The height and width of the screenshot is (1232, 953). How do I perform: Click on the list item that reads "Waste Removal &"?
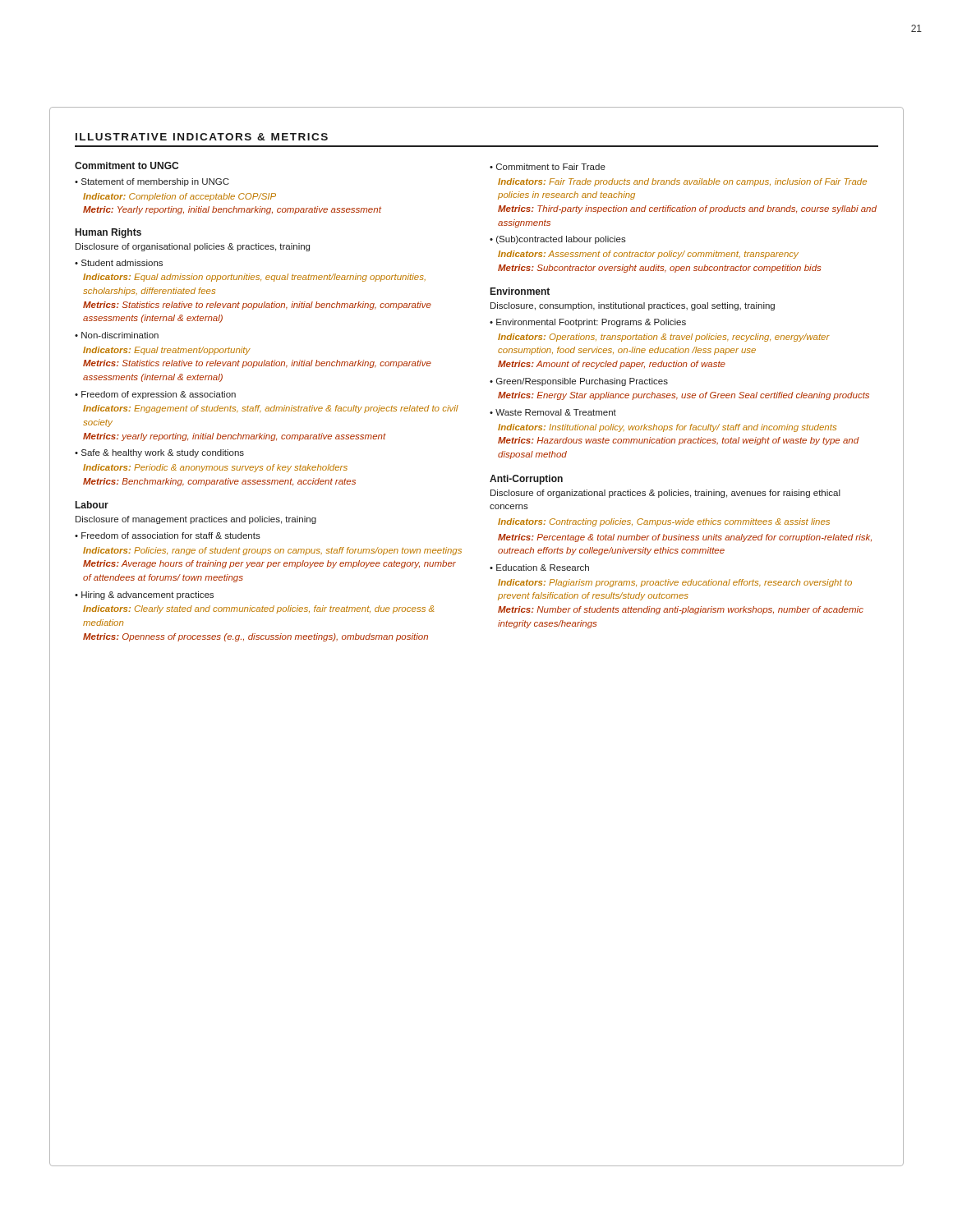684,434
